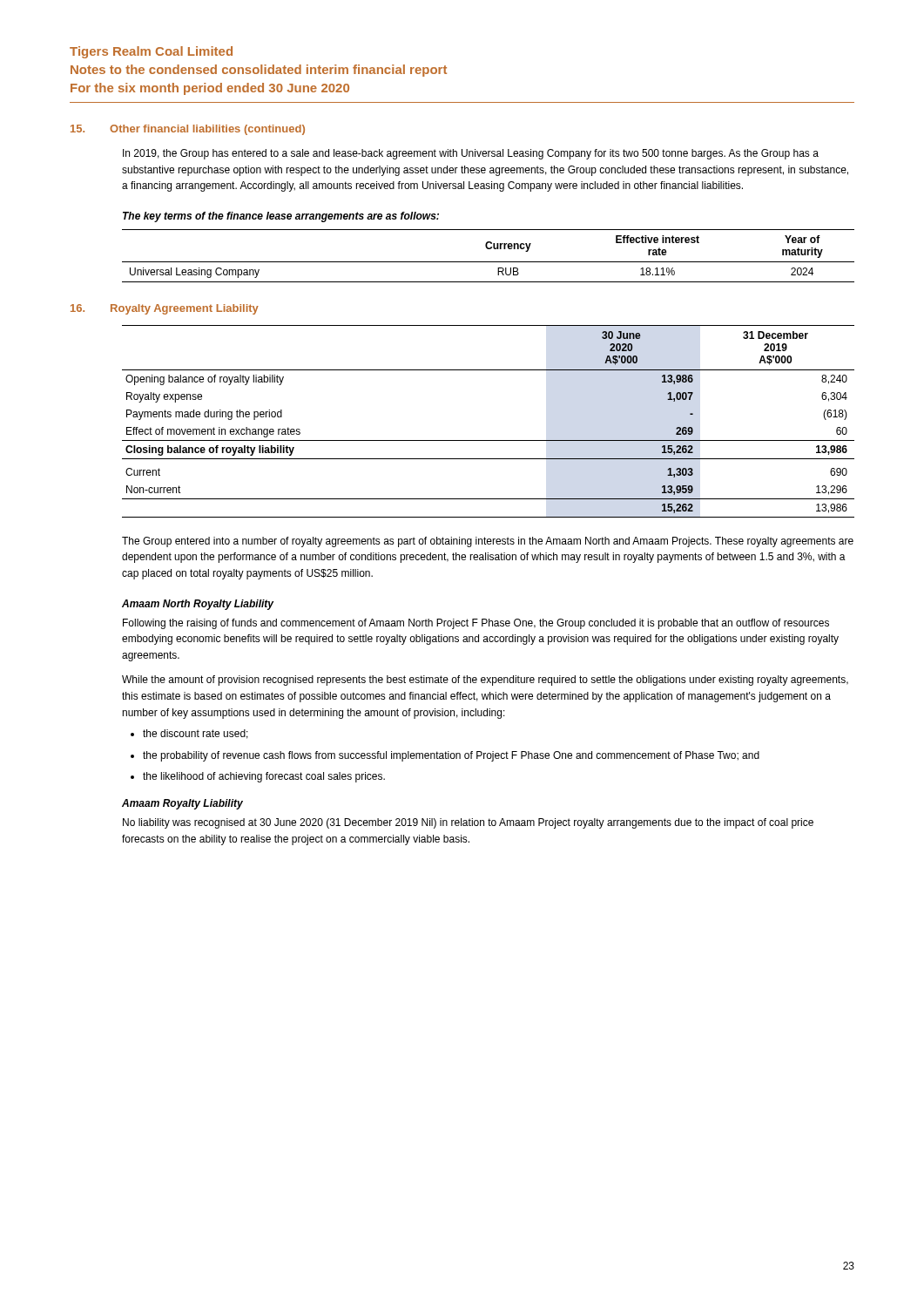This screenshot has height=1307, width=924.
Task: Click on the text block containing "In 2019, the Group has entered to a"
Action: pyautogui.click(x=488, y=170)
